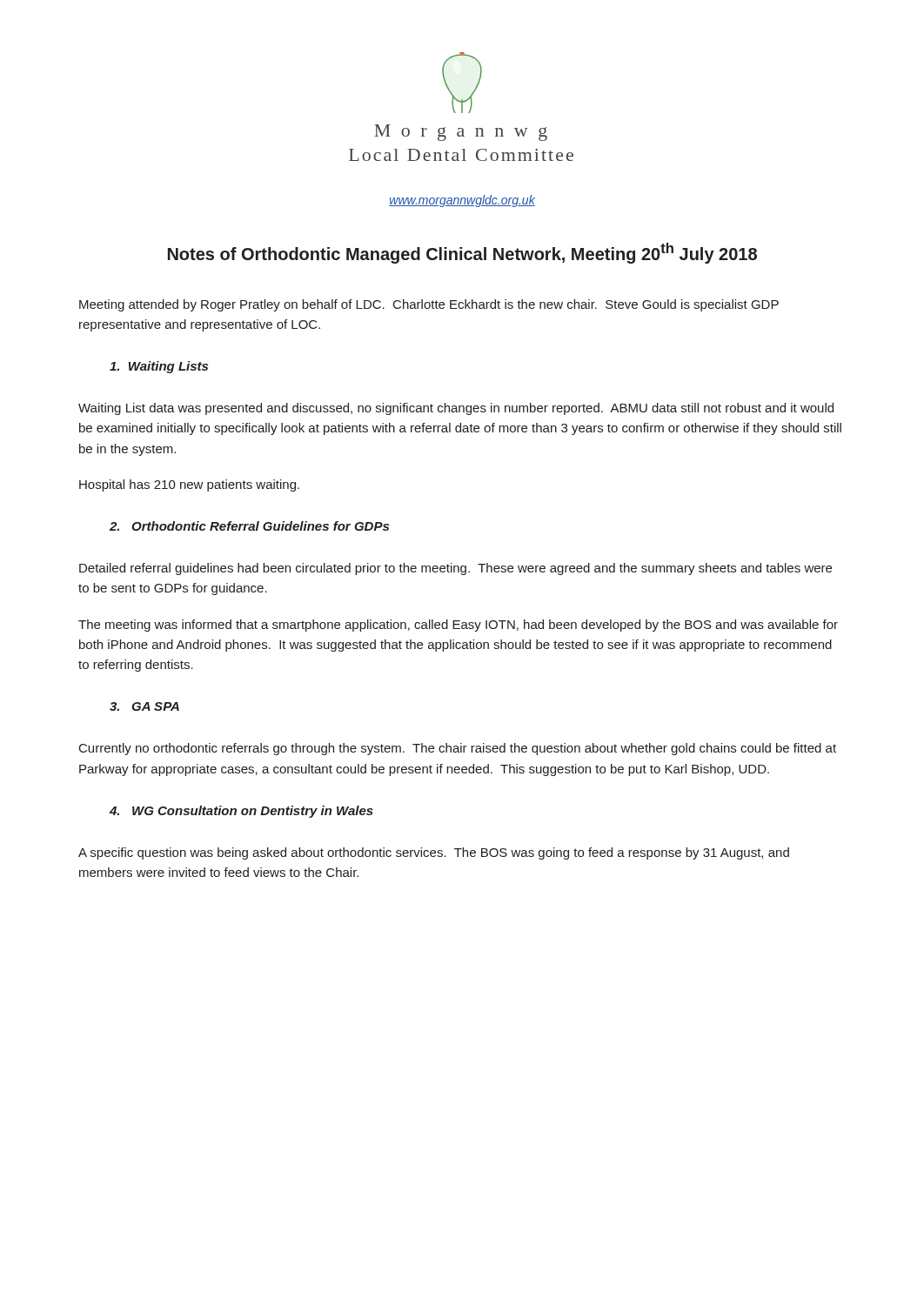Locate the text block with the text "Meeting attended by Roger Pratley"
Screen dimensions: 1305x924
(x=429, y=314)
